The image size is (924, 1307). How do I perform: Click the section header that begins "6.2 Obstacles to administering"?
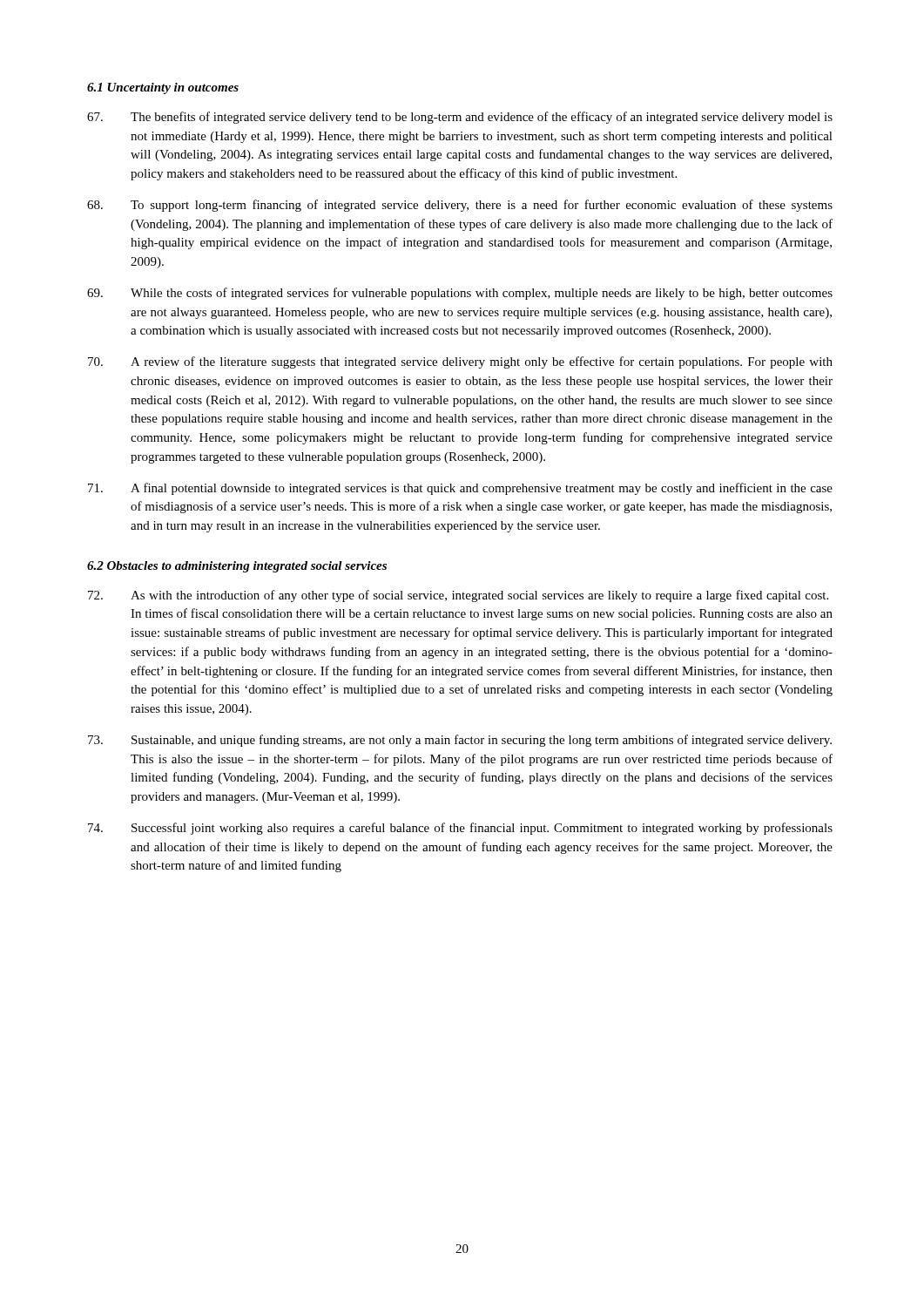237,565
